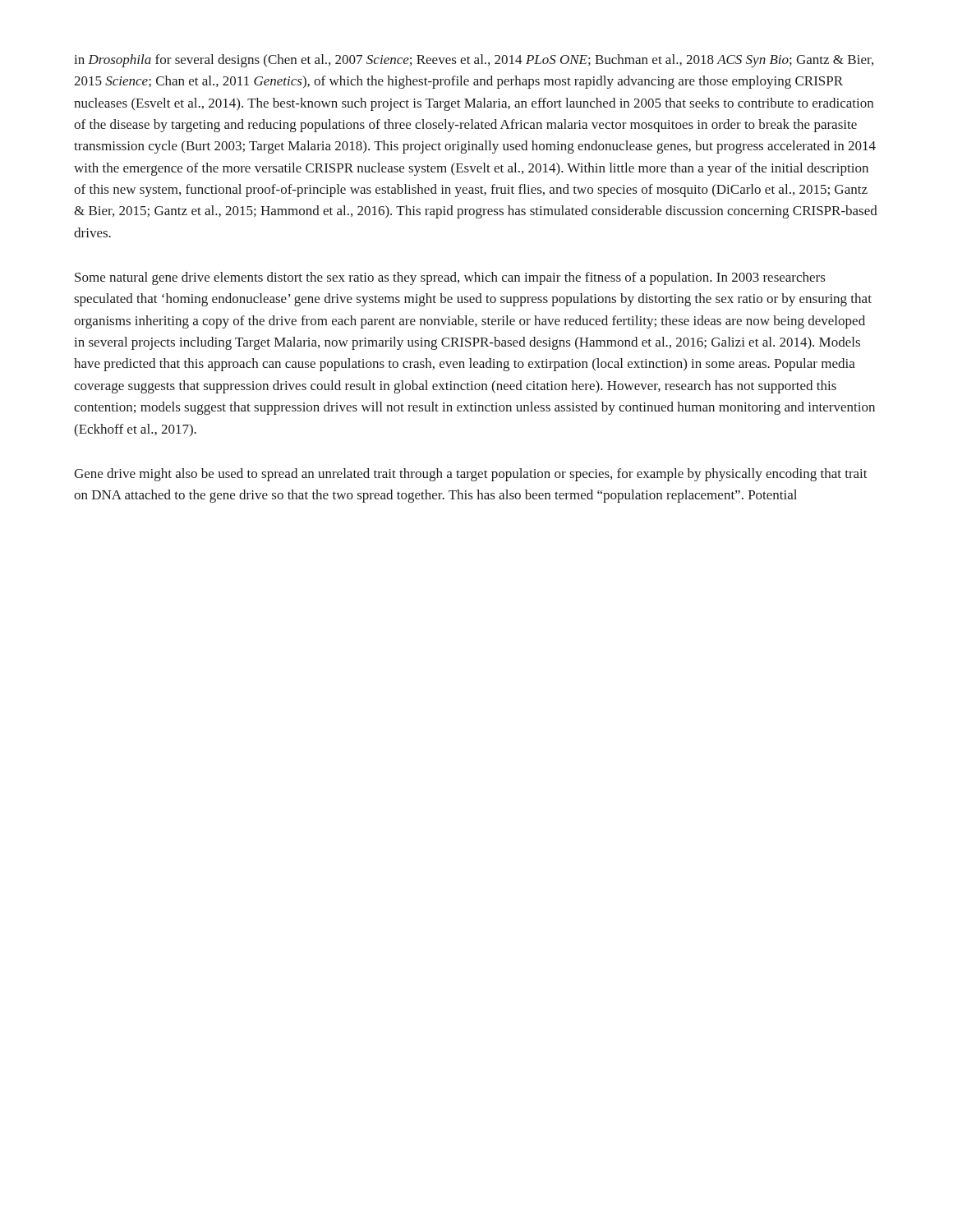The width and height of the screenshot is (953, 1232).
Task: Point to the region starting "in Drosophila for several designs (Chen et"
Action: click(476, 147)
